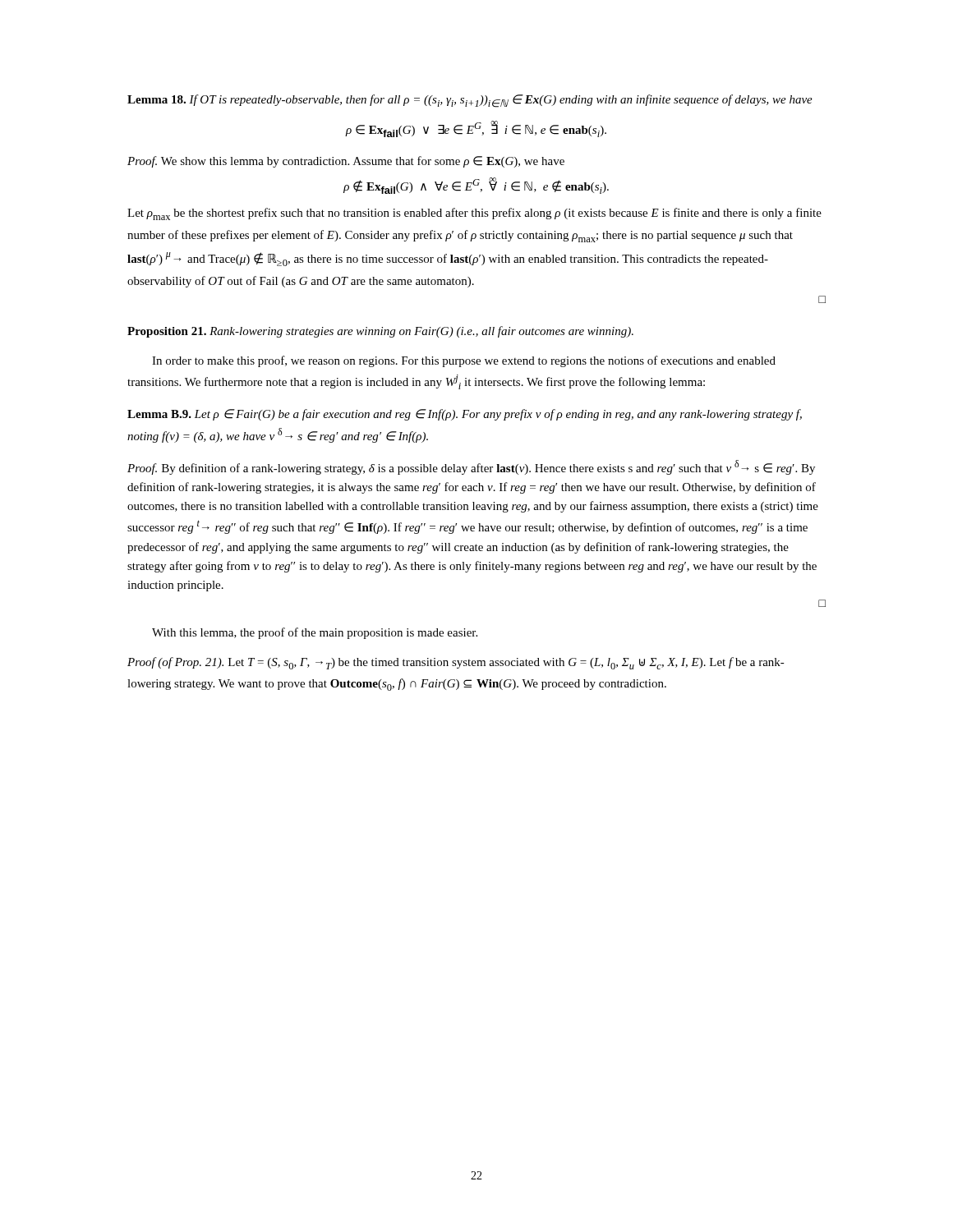Select the text starting "Lemma 18. If OT is repeatedly-observable, then"
Screen dimensions: 1232x953
(x=476, y=116)
